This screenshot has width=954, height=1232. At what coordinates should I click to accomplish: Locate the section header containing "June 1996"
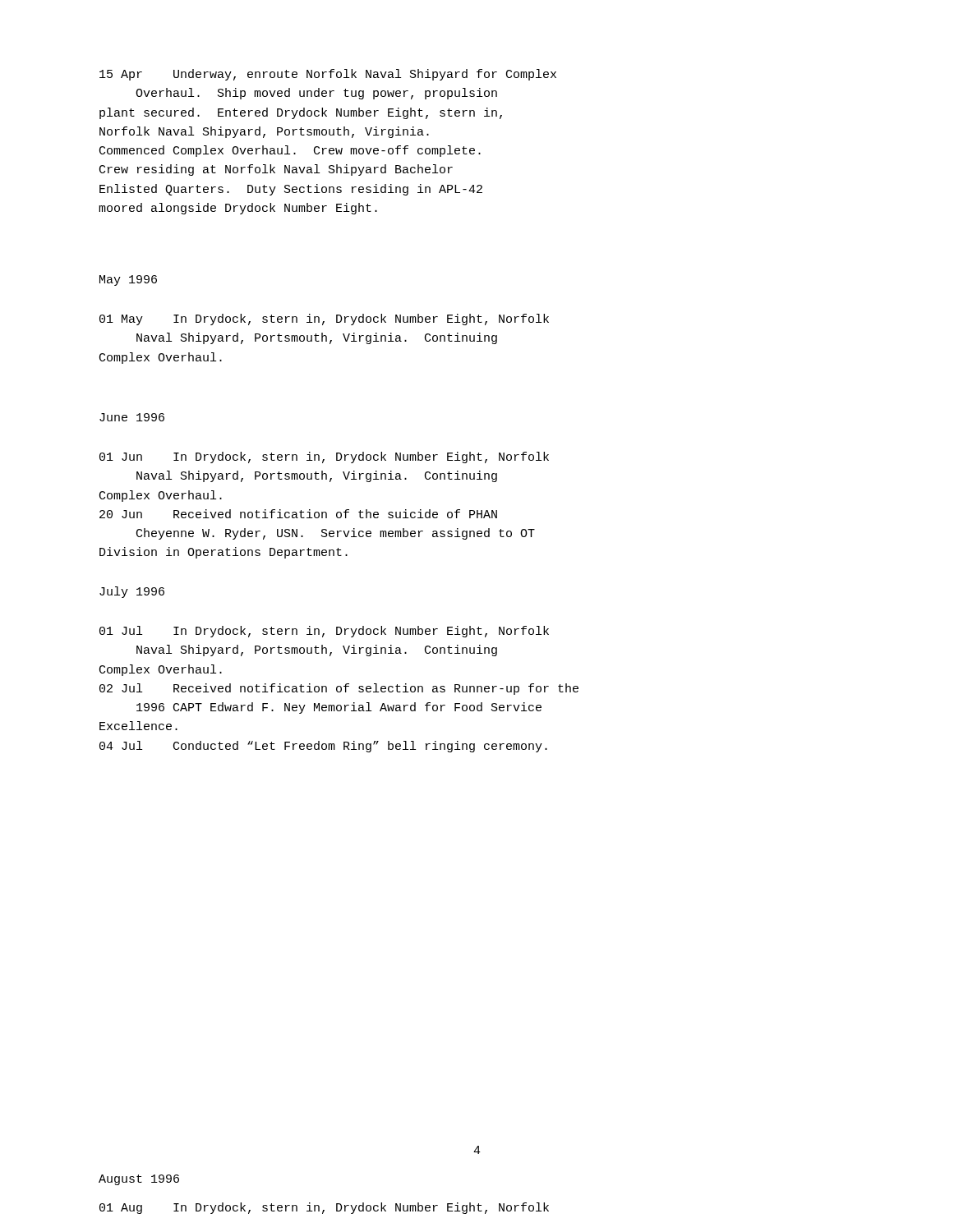pyautogui.click(x=132, y=418)
